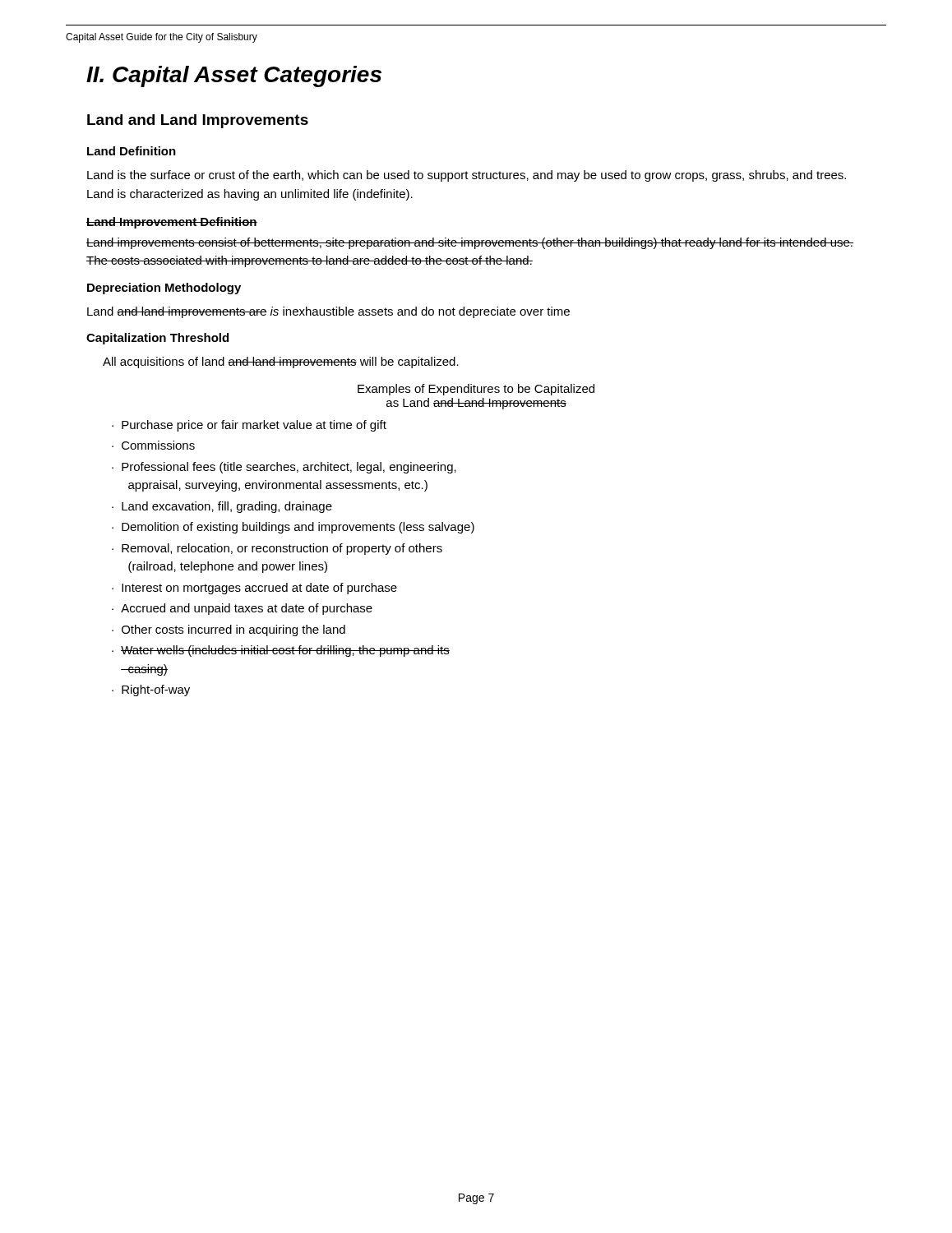Find the block on this page that starts "·Other costs incurred"

228,629
